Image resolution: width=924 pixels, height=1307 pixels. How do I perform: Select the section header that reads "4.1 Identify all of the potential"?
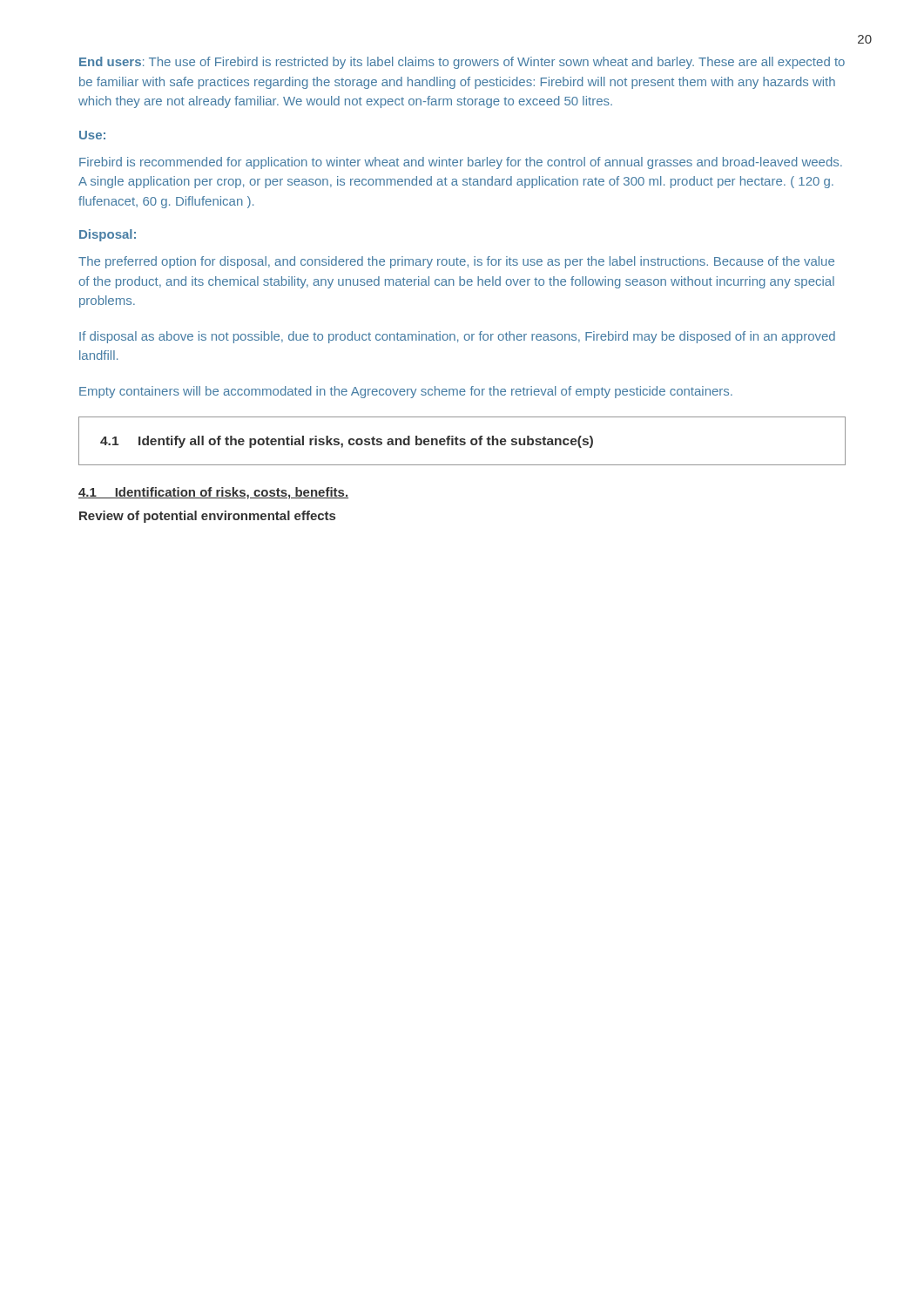click(x=347, y=440)
